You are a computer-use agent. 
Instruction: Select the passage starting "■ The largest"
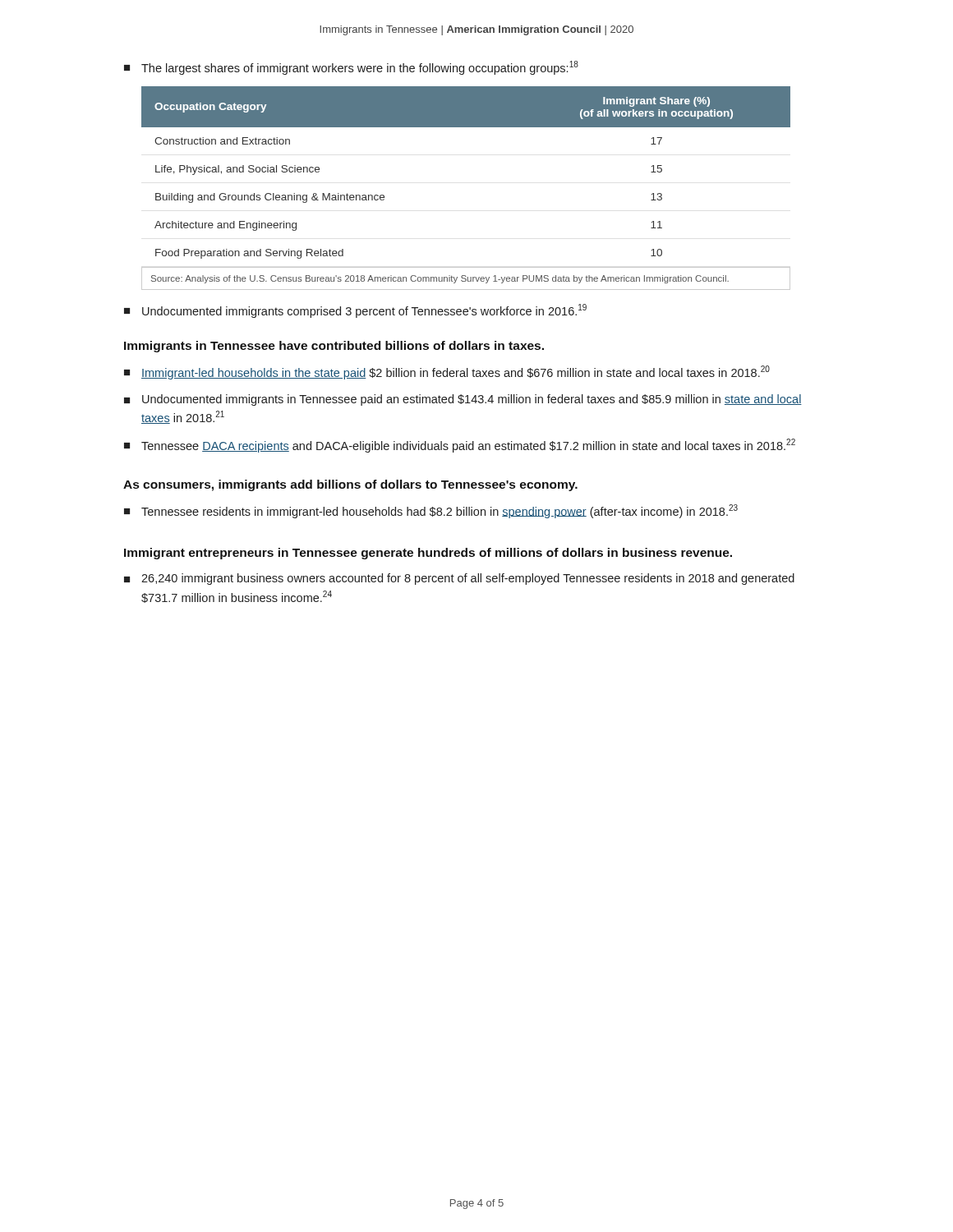pos(351,68)
